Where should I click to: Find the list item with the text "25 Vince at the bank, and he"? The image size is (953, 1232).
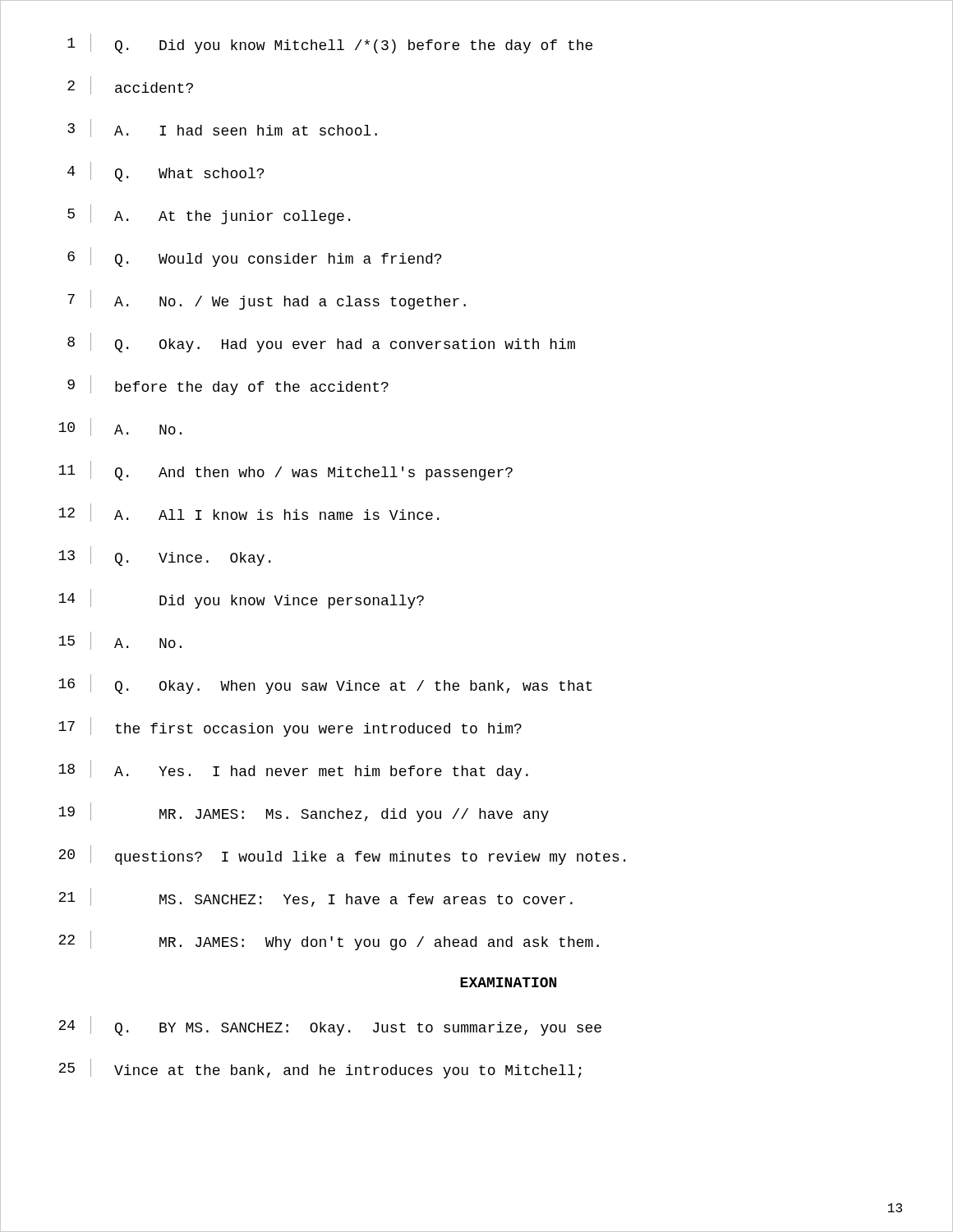[x=476, y=1070]
